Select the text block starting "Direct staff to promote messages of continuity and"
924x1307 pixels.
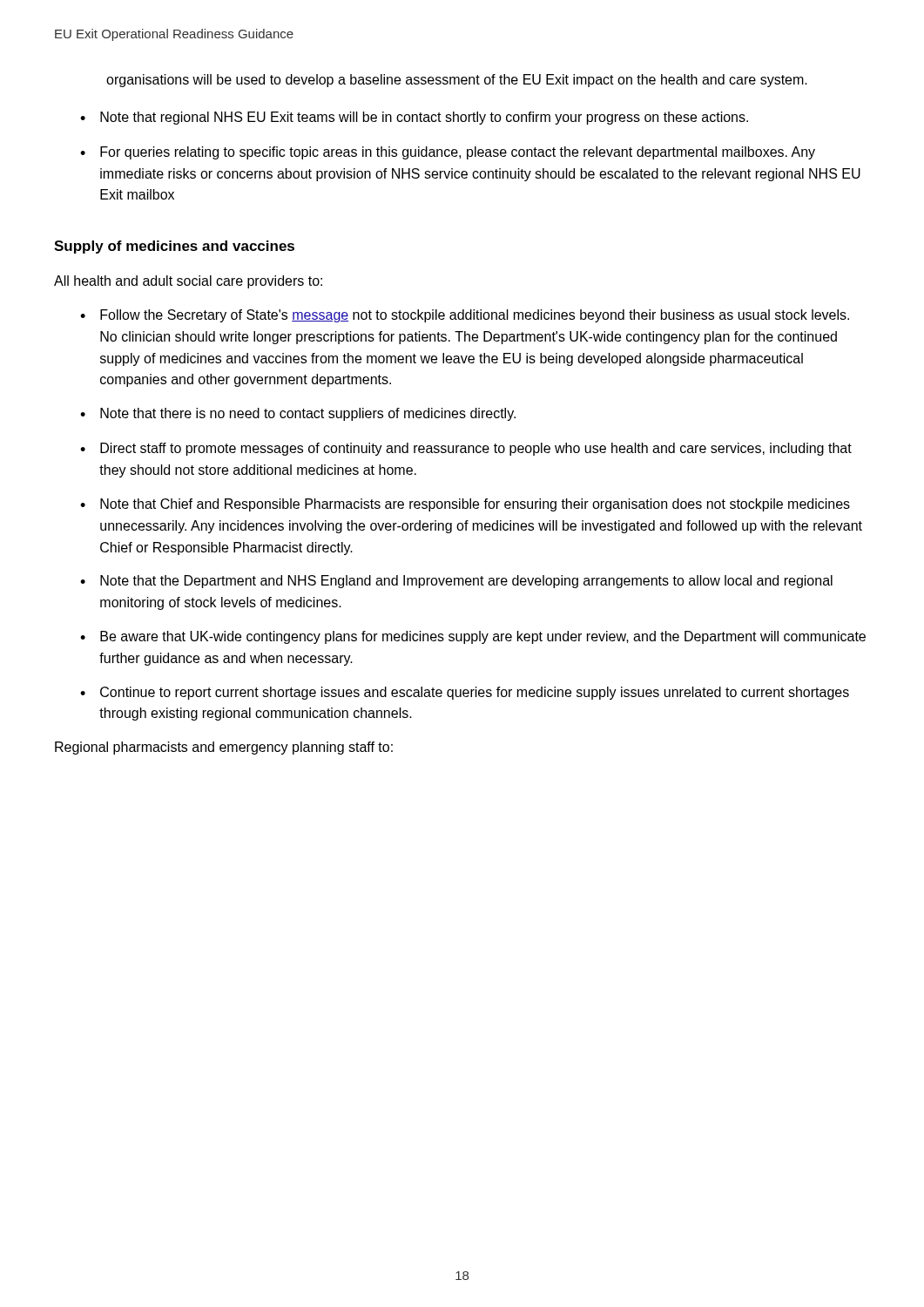point(485,460)
